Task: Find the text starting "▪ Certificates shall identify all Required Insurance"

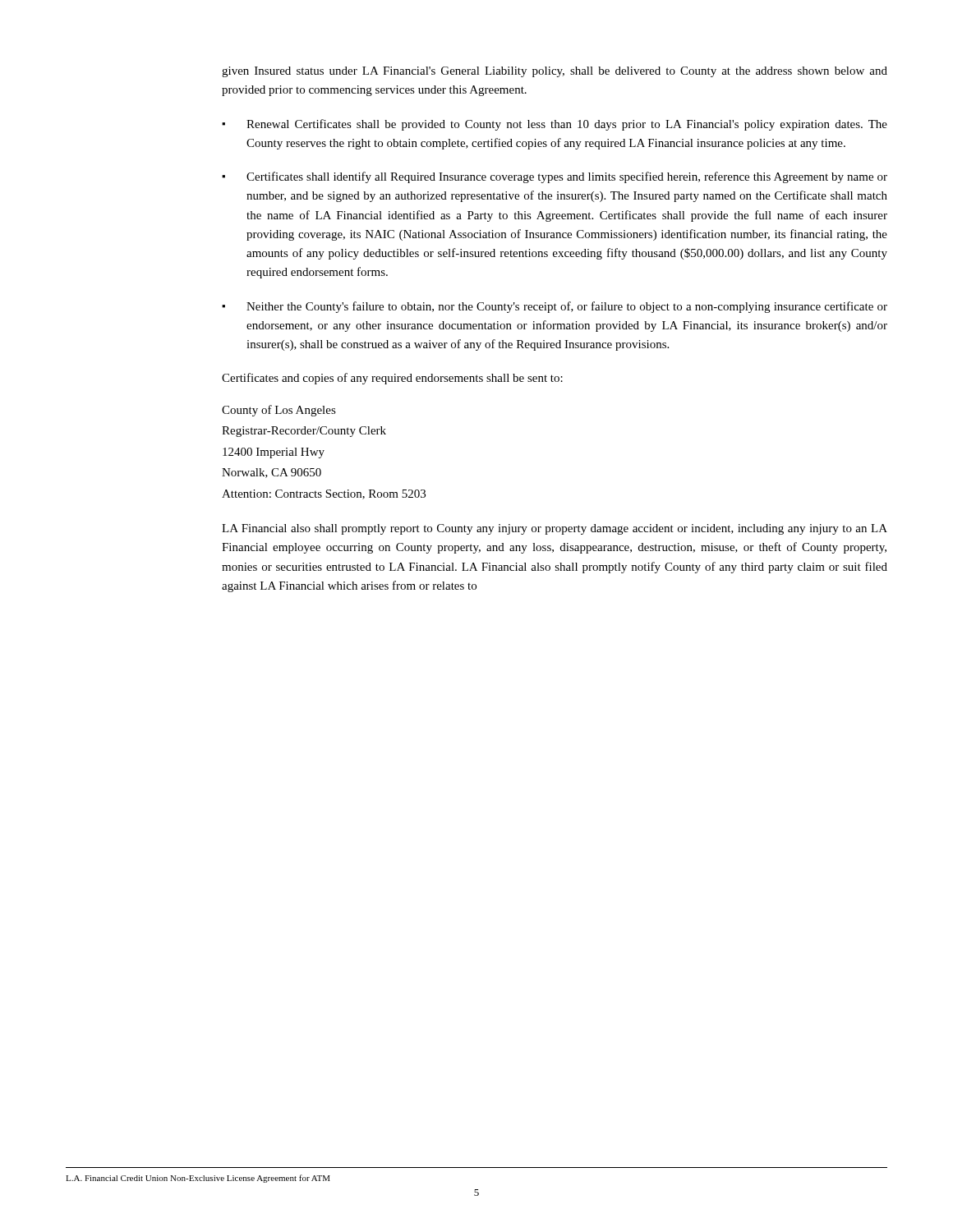Action: click(x=555, y=225)
